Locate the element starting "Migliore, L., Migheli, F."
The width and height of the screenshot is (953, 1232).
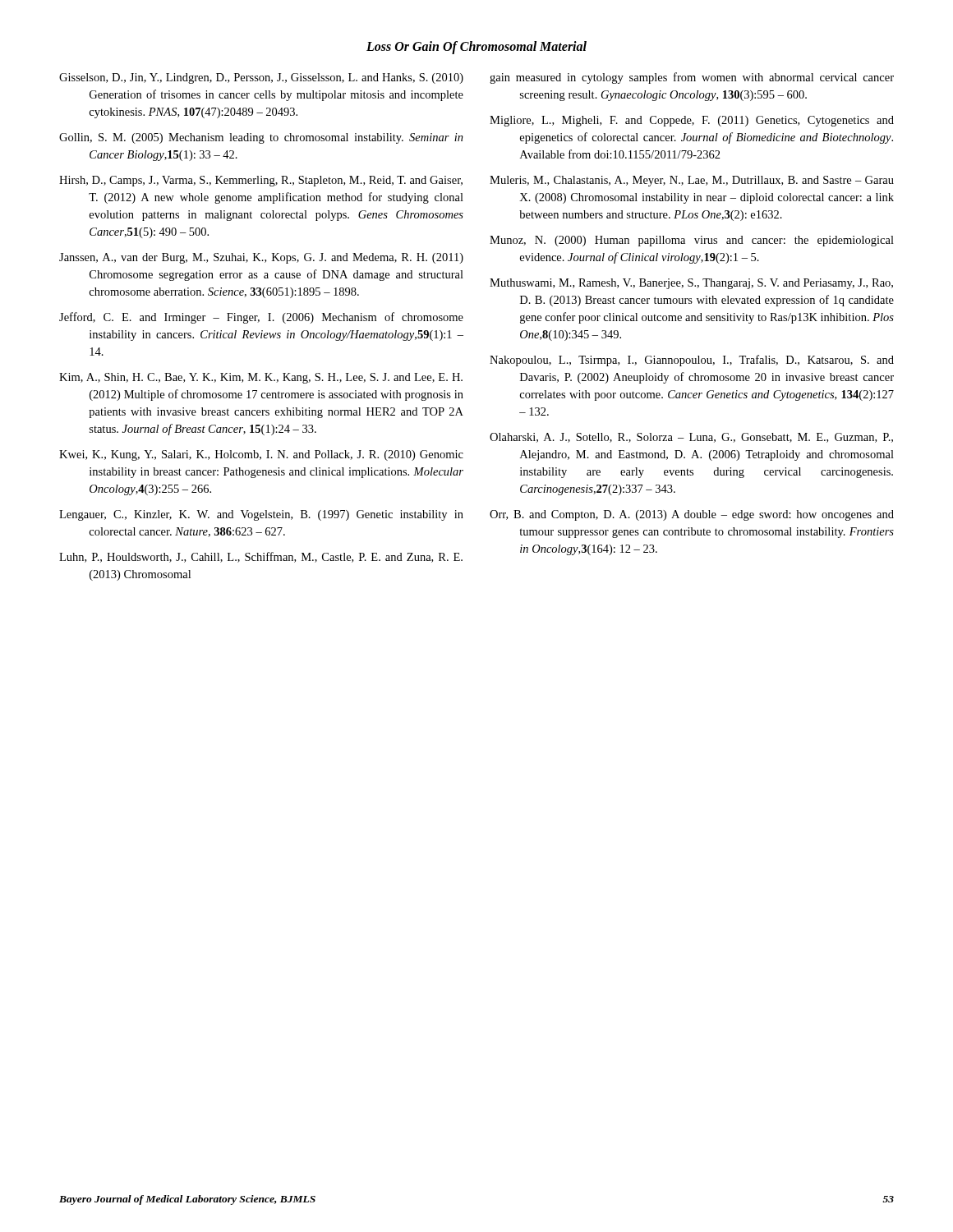click(692, 138)
